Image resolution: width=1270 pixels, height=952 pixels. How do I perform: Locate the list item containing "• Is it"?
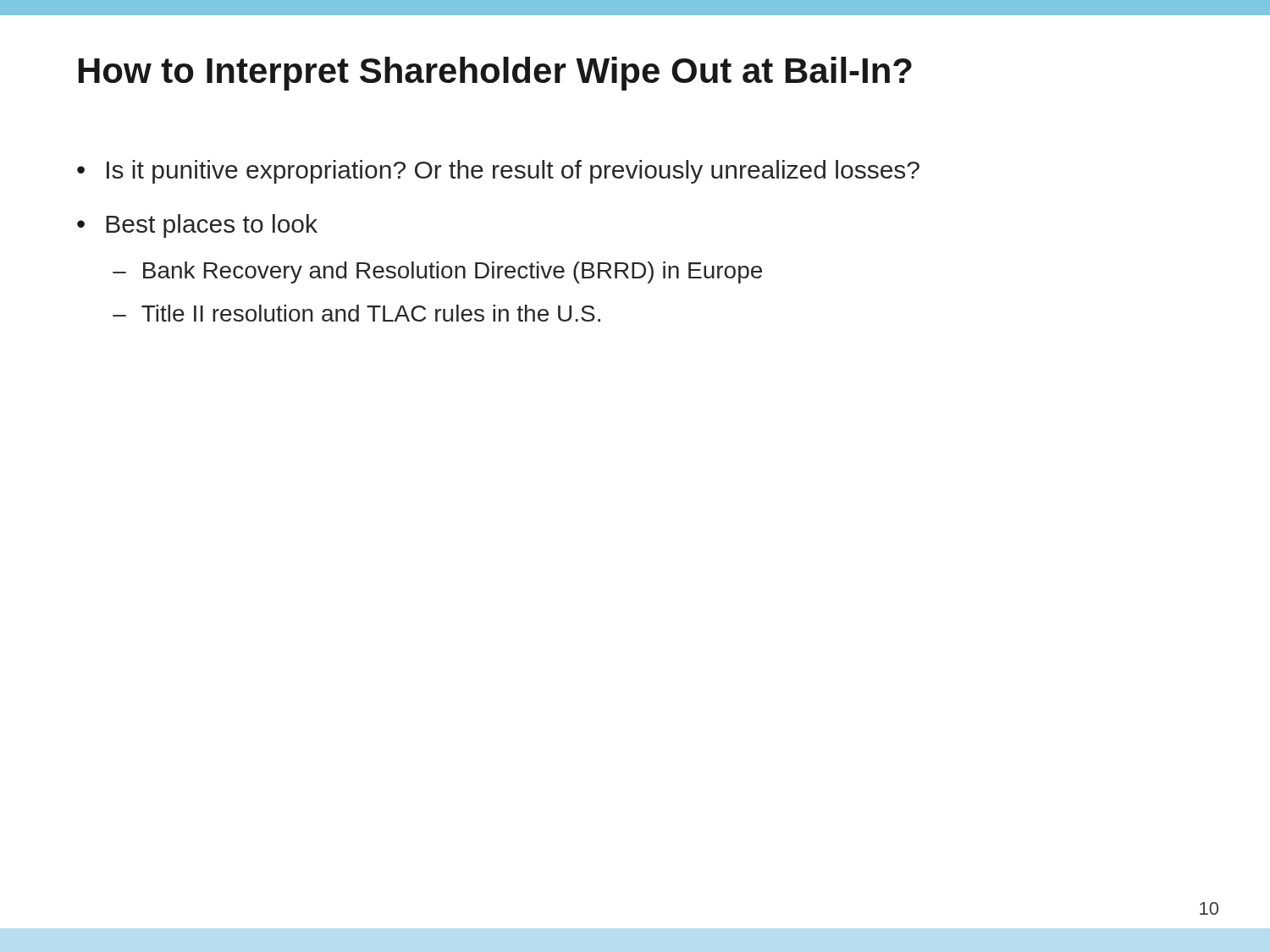click(x=498, y=170)
